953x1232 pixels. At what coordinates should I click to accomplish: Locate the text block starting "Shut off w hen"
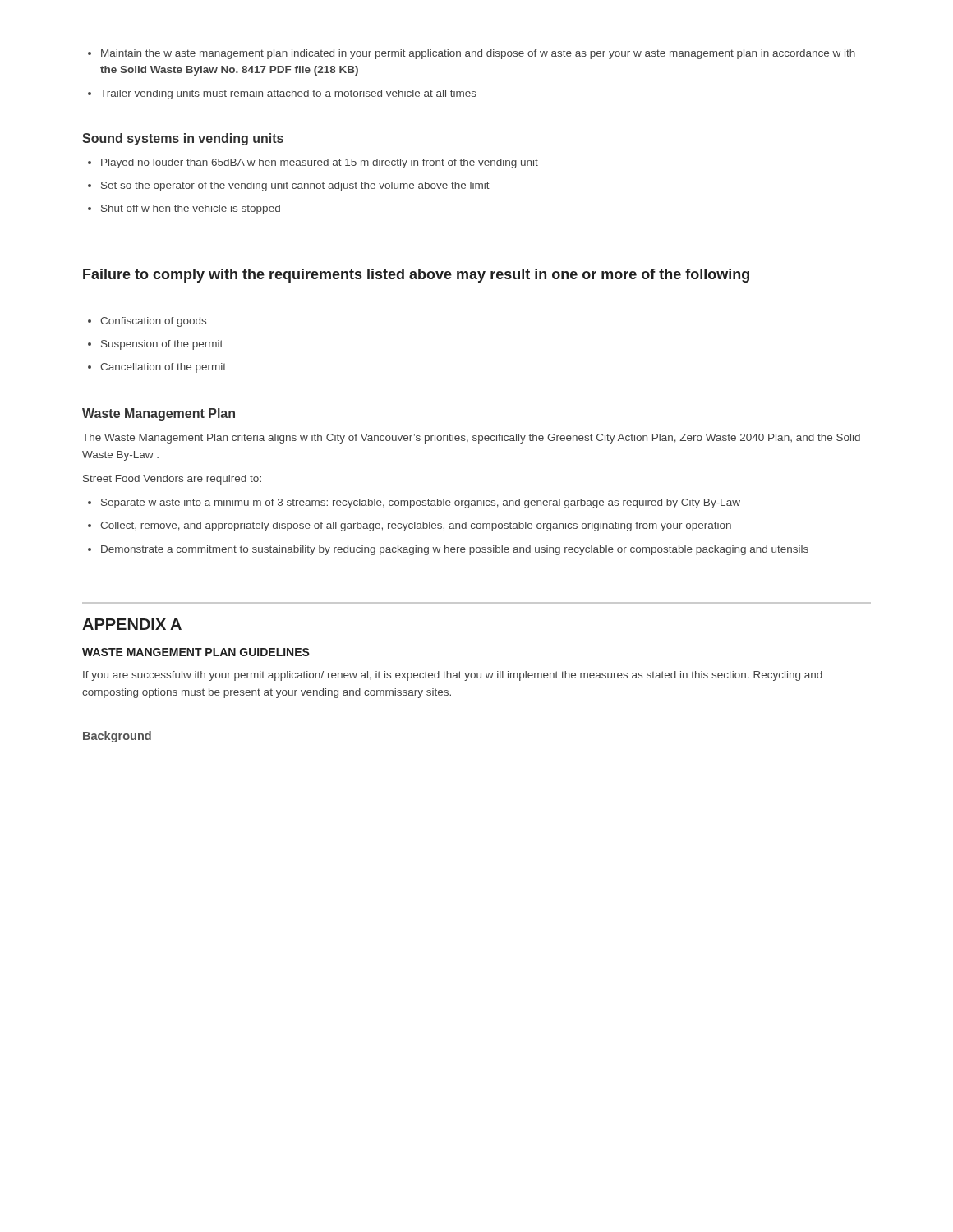click(x=184, y=209)
